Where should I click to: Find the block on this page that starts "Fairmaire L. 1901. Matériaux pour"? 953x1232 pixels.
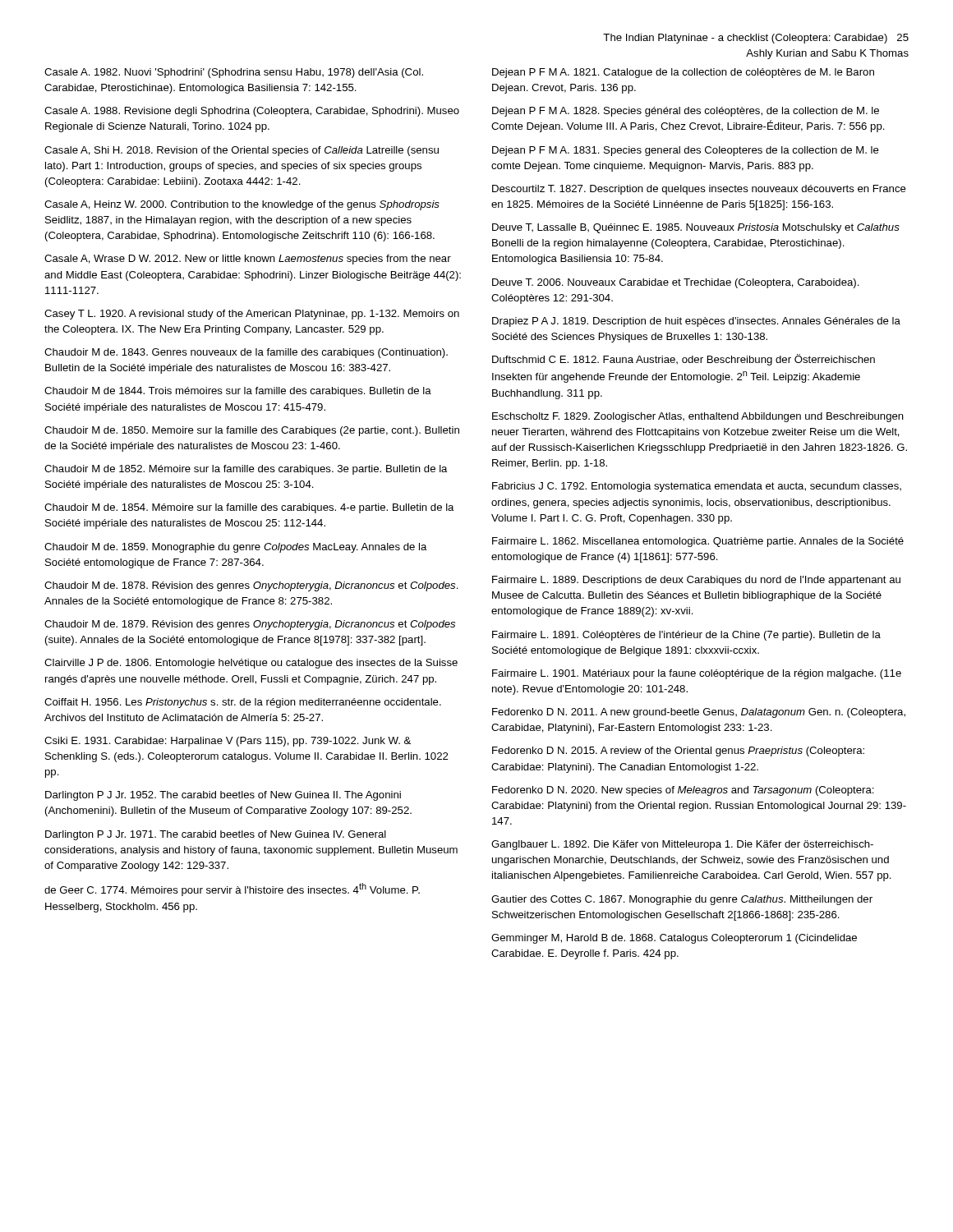[696, 681]
